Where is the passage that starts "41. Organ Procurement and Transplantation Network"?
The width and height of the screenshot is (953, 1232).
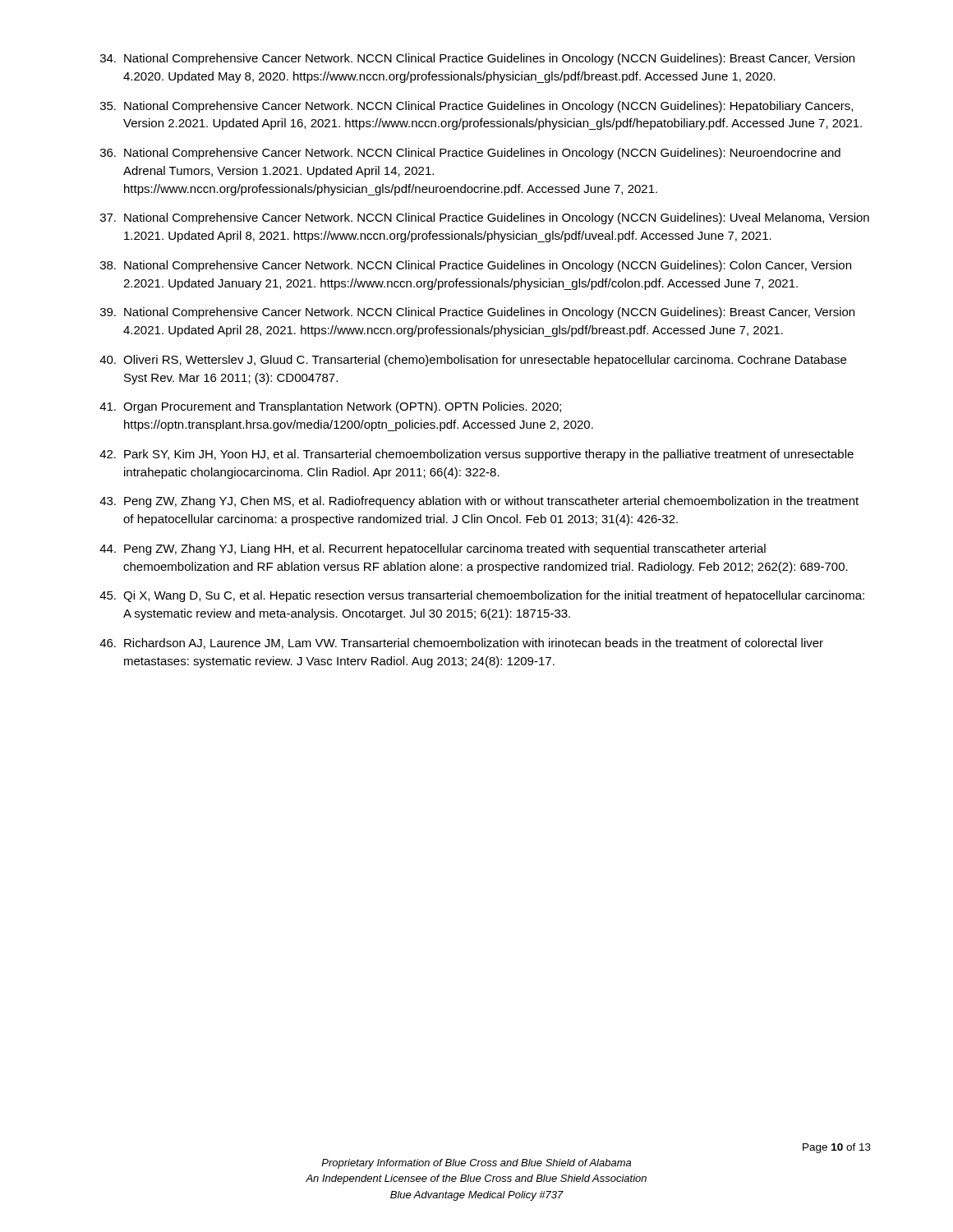pos(476,416)
